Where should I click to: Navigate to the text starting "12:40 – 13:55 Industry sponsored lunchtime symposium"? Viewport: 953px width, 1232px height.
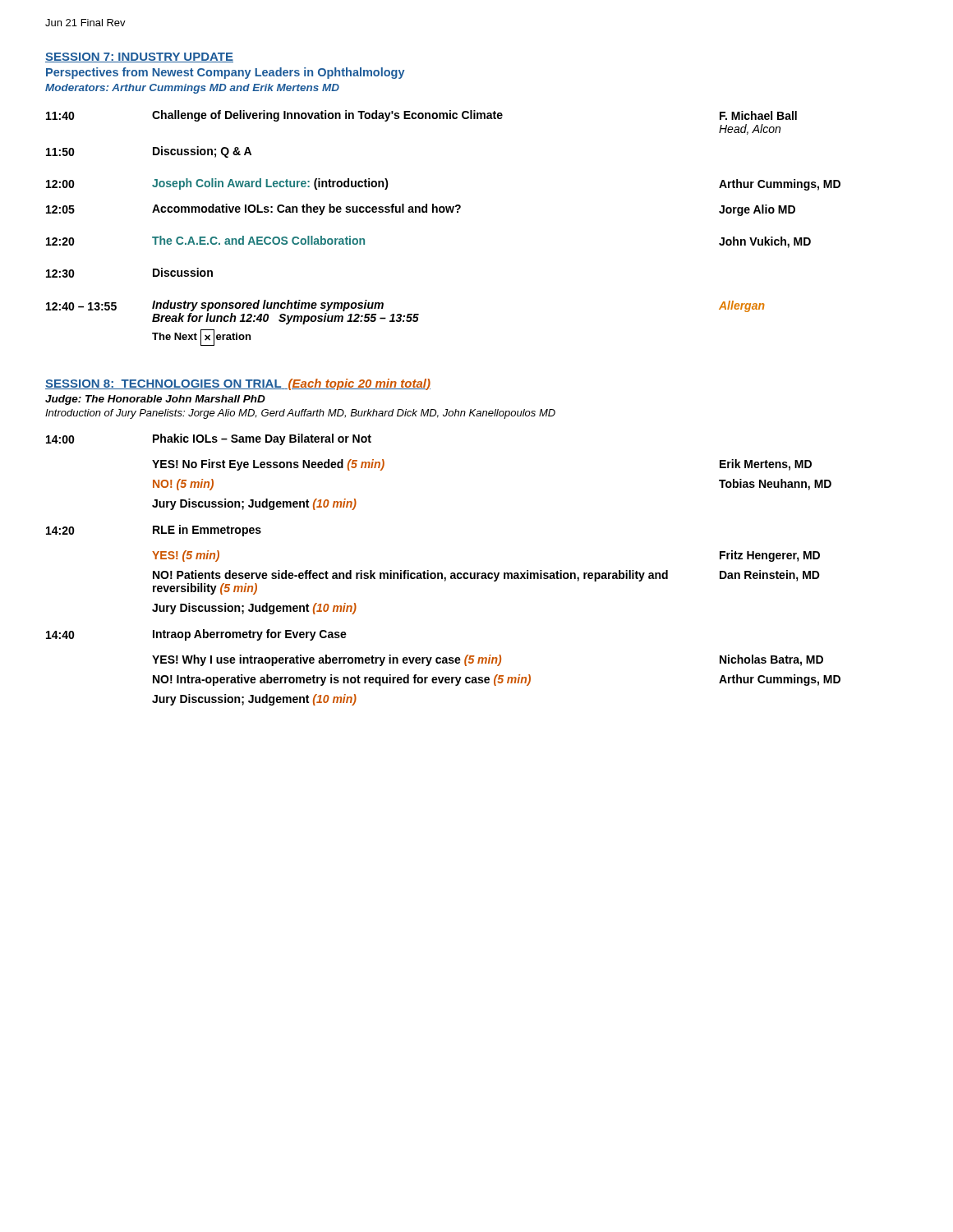click(405, 312)
